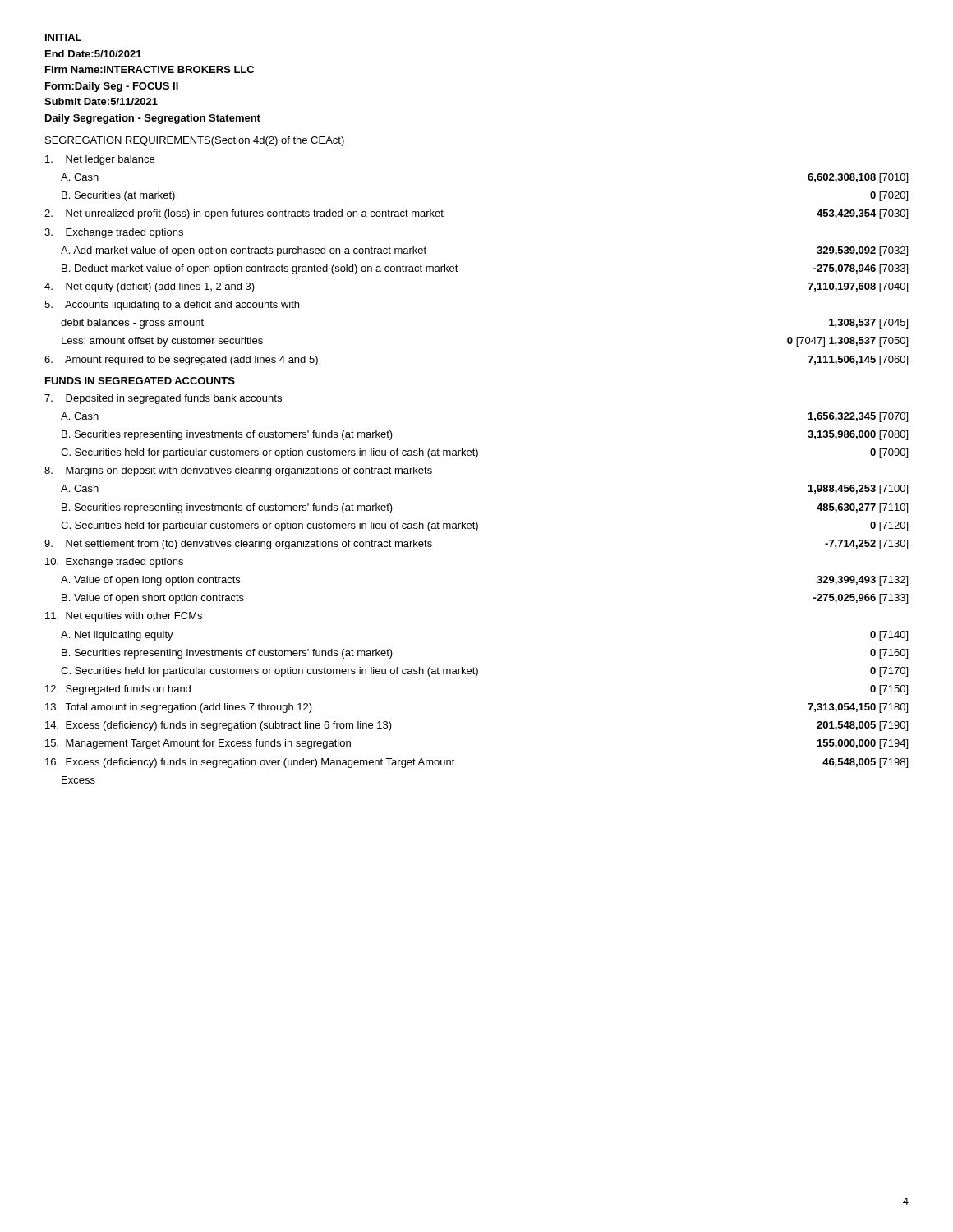Select the list item that reads "12. Segregated funds"
This screenshot has height=1232, width=953.
[x=116, y=690]
